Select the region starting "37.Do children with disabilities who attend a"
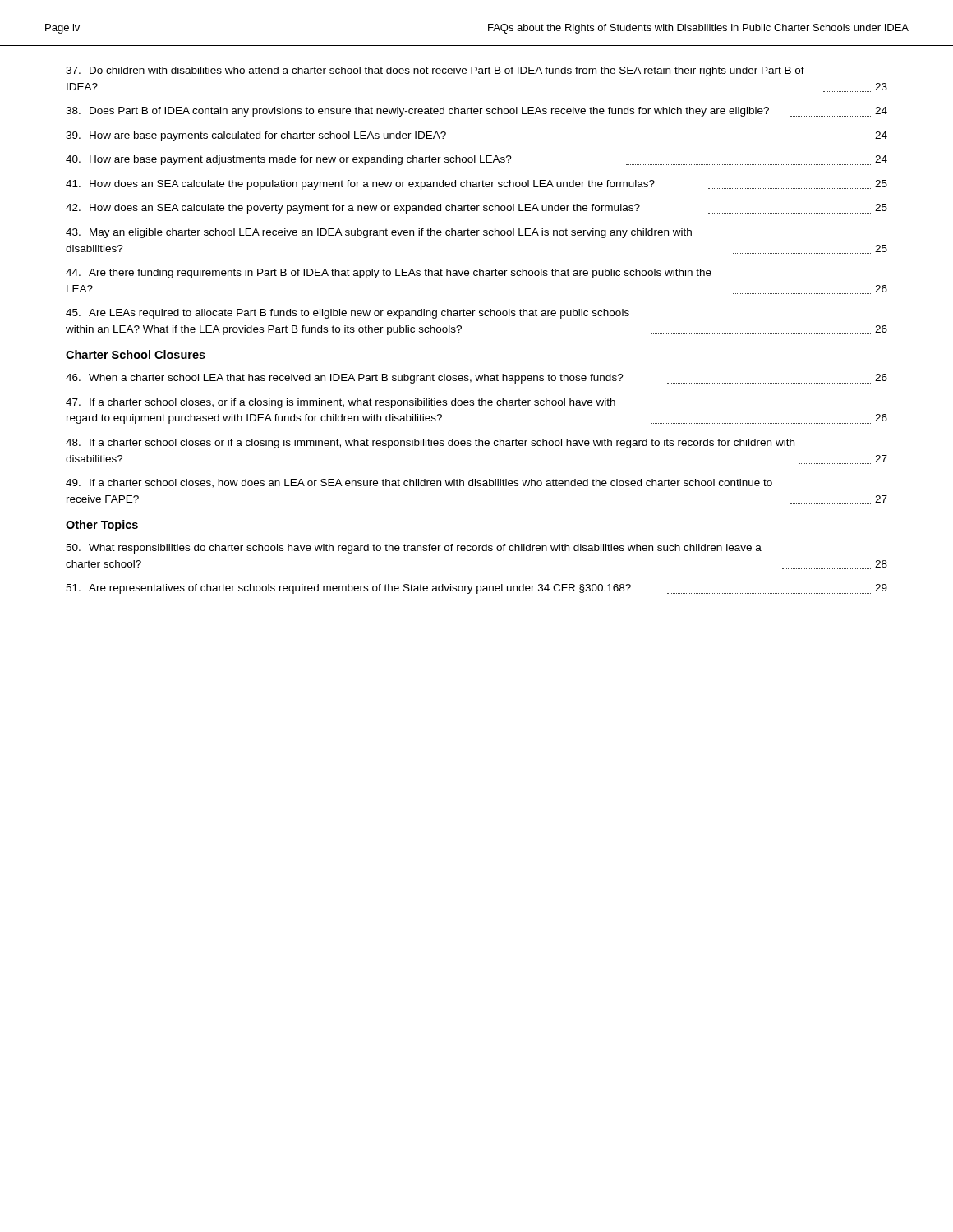 click(476, 79)
